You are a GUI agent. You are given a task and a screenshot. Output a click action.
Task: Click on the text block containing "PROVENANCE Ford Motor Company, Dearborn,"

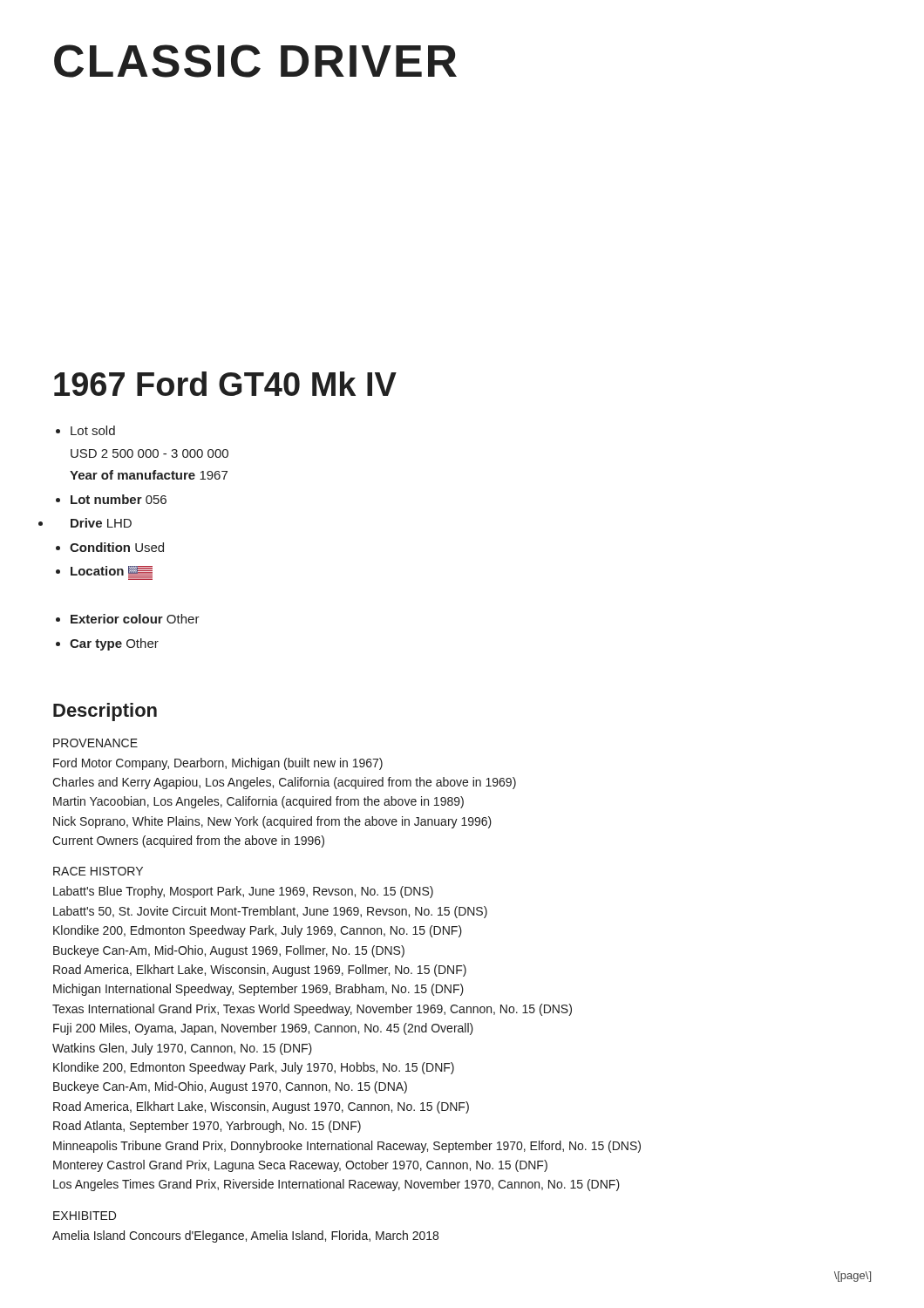coord(462,793)
